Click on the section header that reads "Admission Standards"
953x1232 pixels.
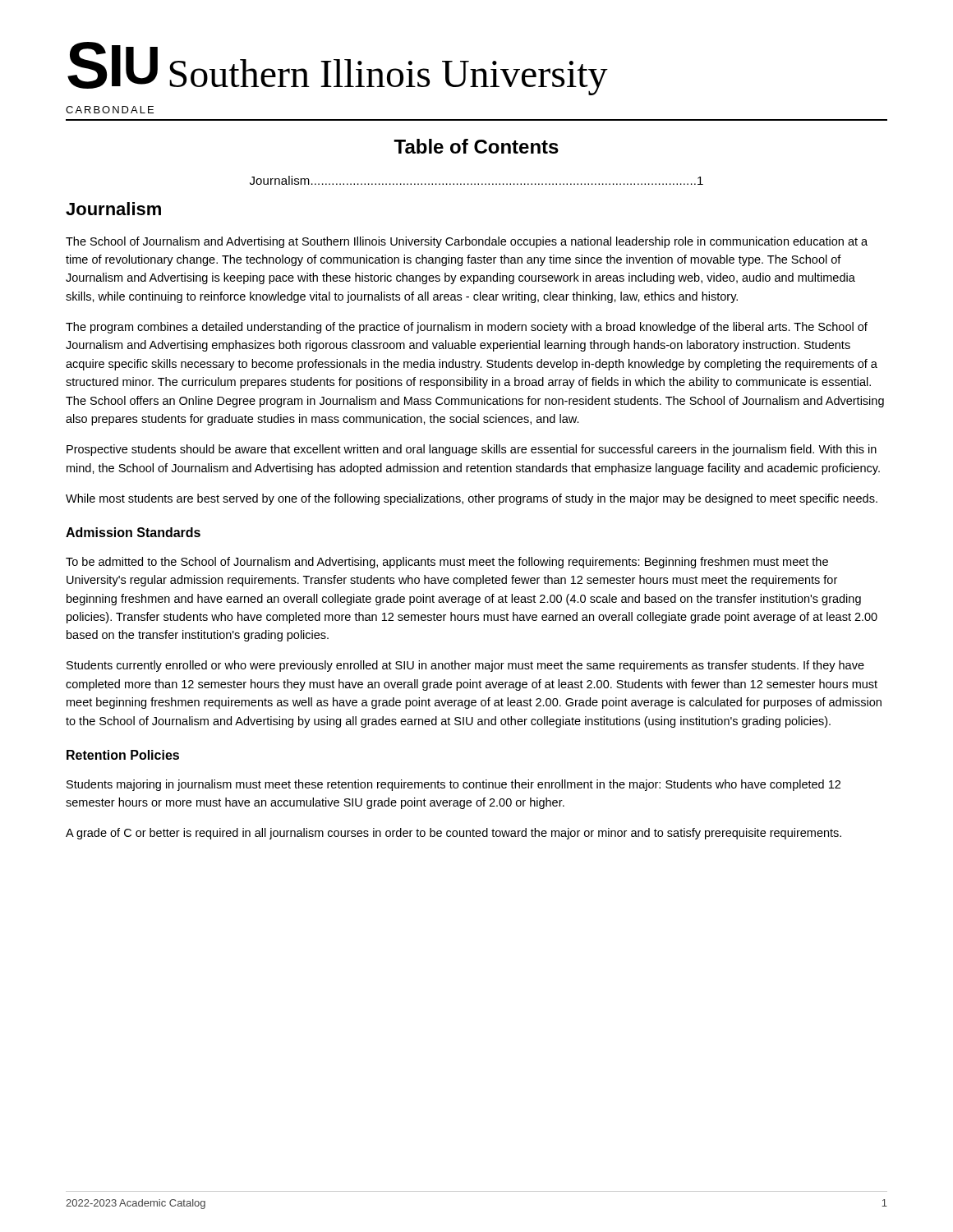coord(133,532)
